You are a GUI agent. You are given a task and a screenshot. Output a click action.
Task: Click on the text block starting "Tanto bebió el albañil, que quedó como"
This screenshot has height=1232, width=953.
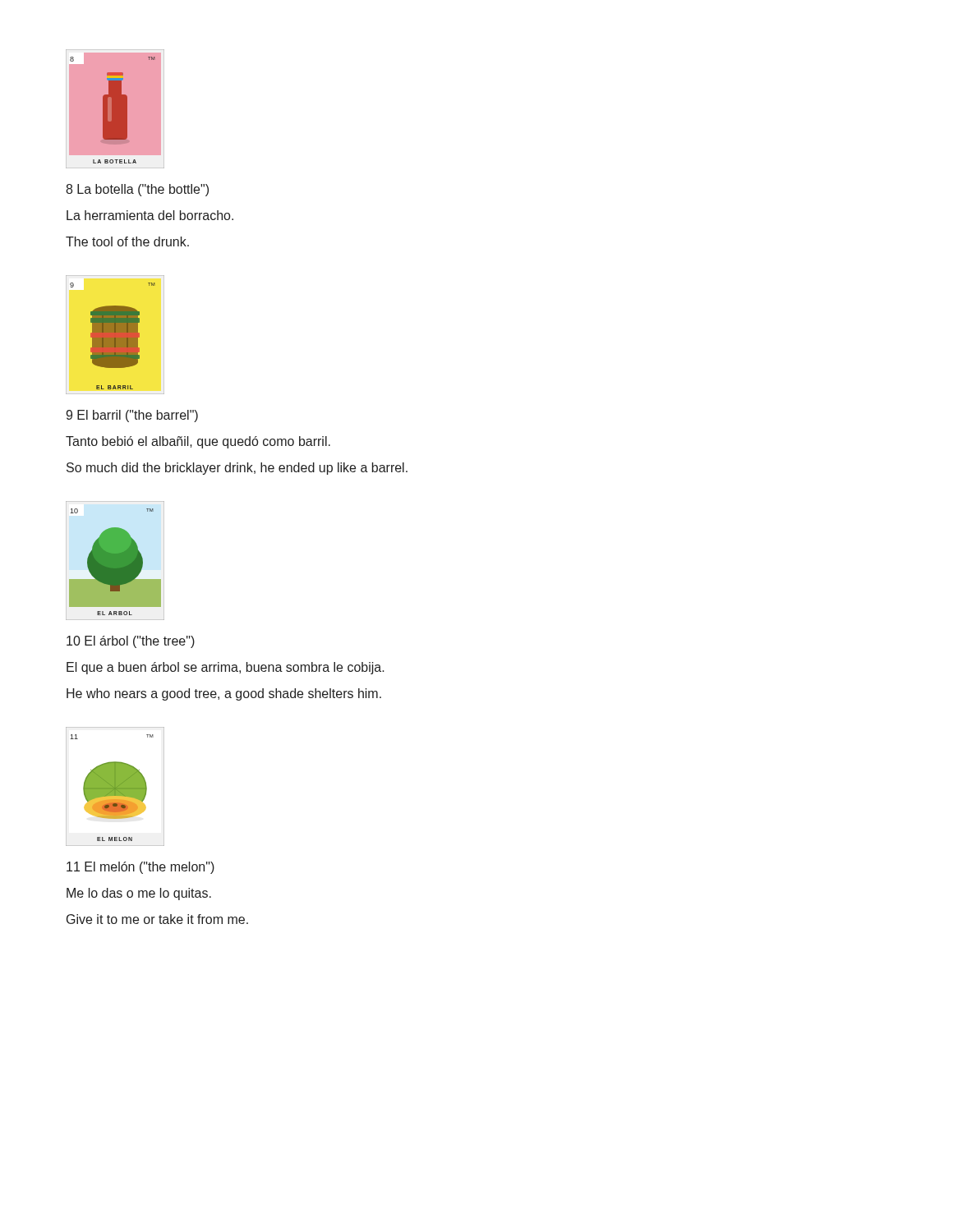(x=198, y=441)
